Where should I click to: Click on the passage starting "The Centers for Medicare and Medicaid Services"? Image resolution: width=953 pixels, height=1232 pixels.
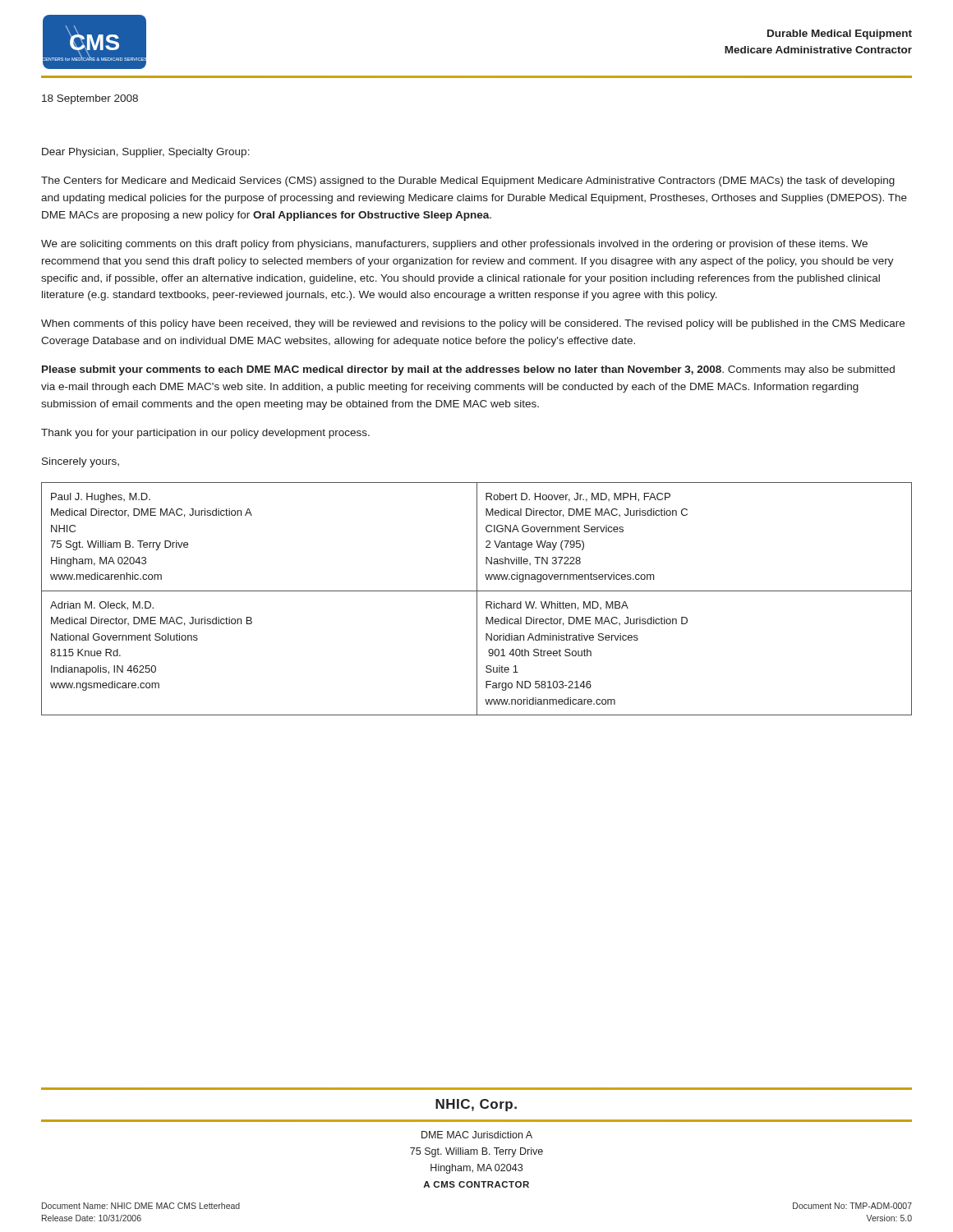[x=474, y=197]
